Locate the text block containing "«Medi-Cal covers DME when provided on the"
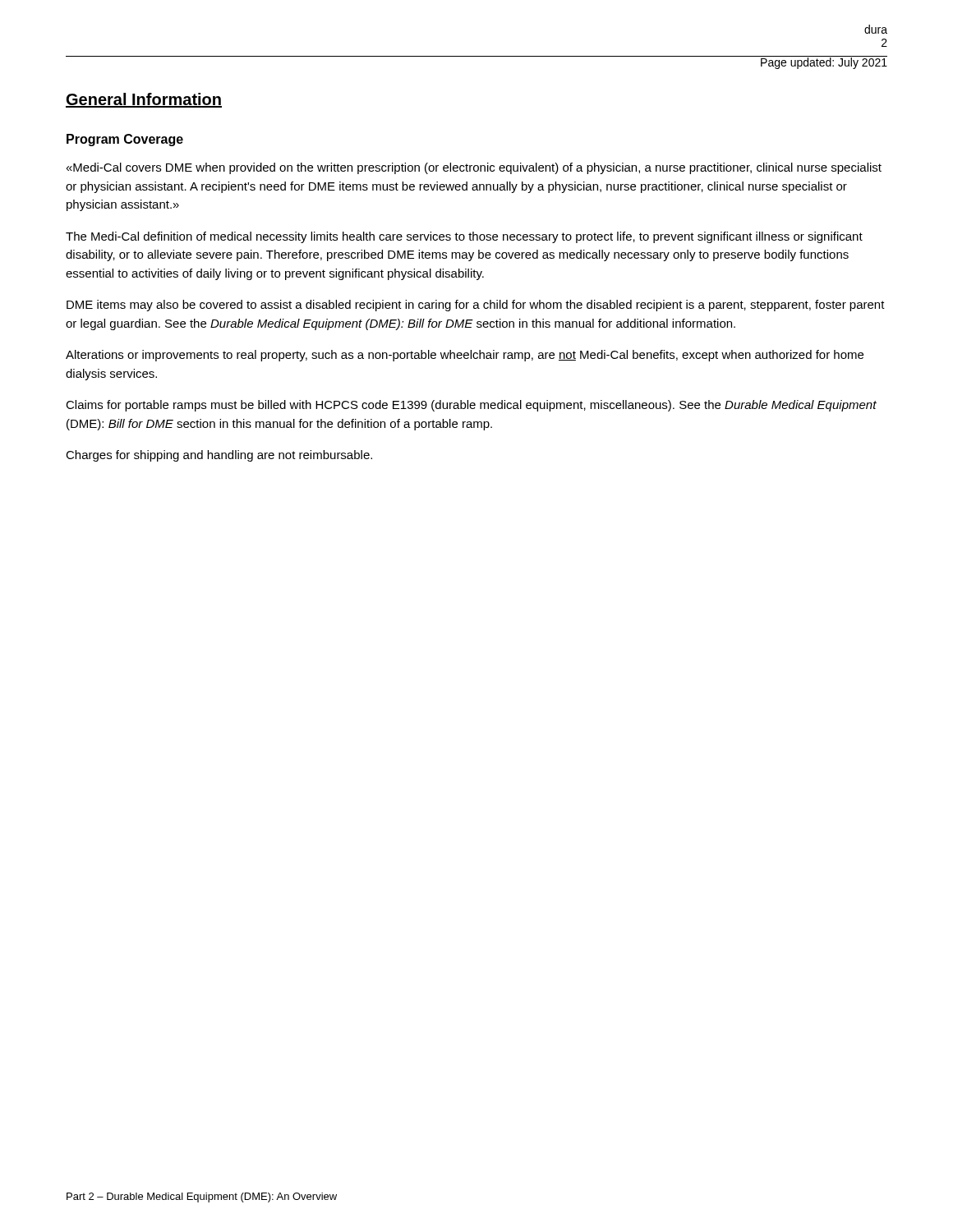The image size is (953, 1232). [474, 186]
